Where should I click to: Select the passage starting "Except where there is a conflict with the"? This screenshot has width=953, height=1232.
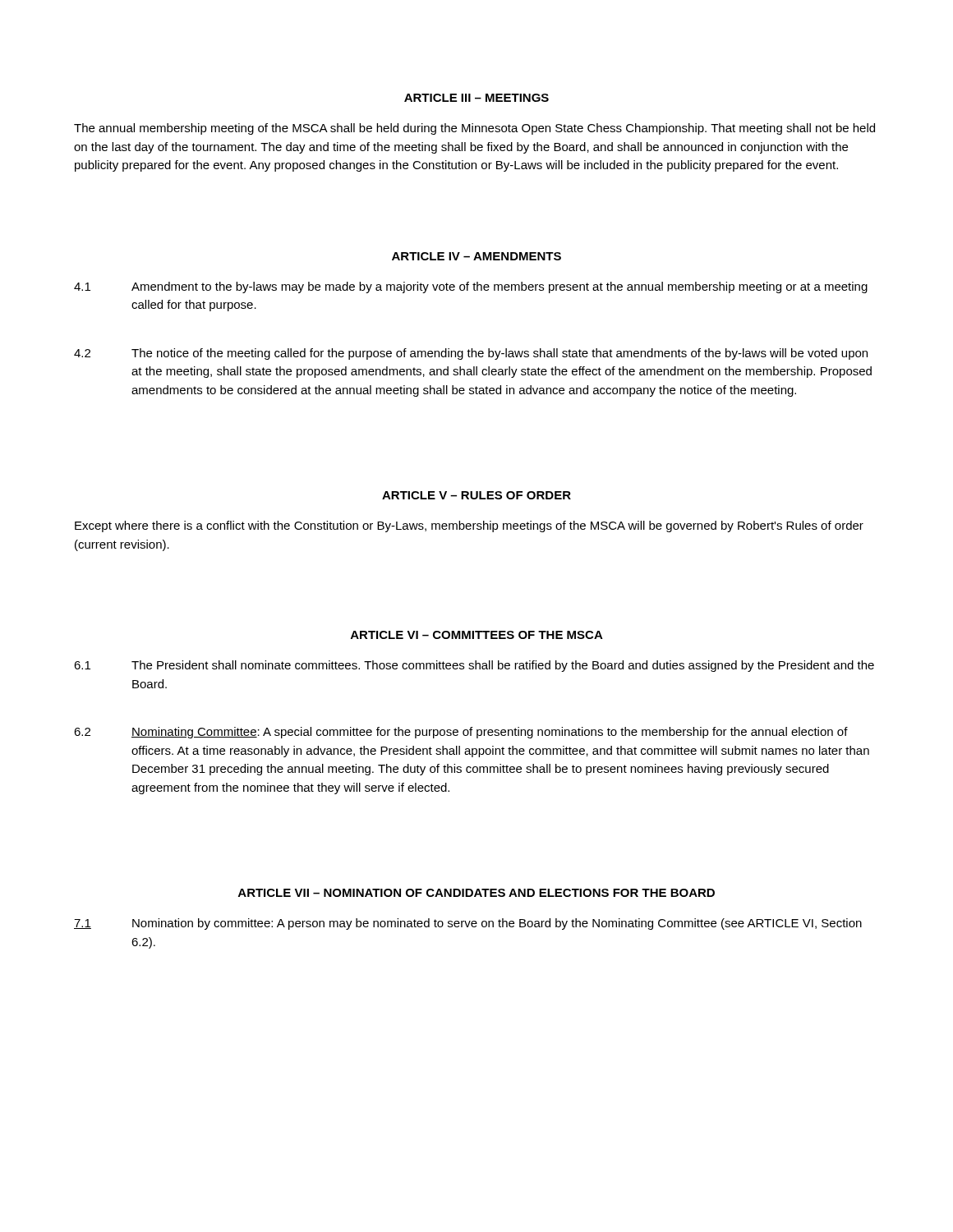click(469, 535)
